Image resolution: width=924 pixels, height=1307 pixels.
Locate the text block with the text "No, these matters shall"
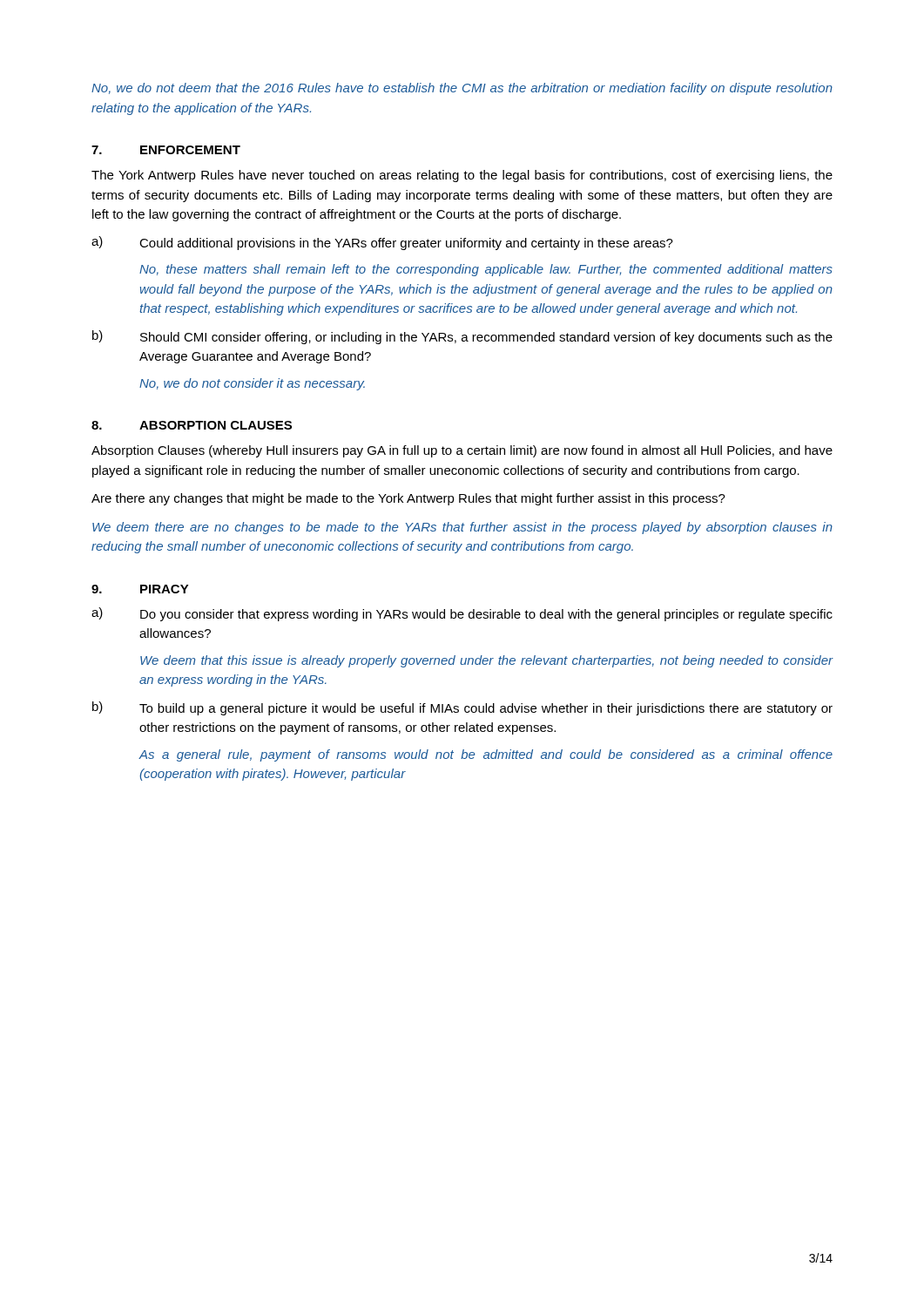click(x=486, y=288)
